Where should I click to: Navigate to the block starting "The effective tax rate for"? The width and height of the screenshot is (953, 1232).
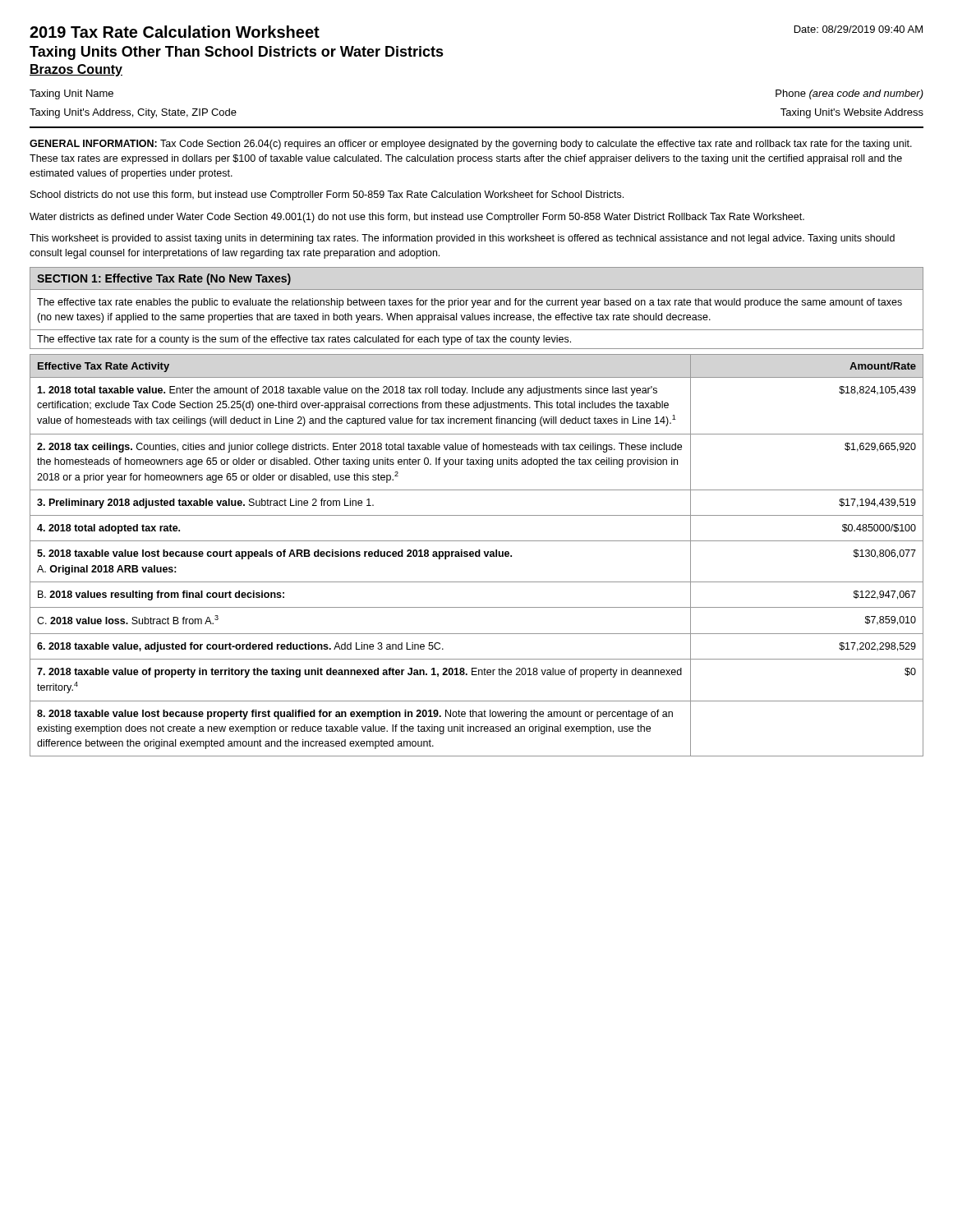pos(304,339)
